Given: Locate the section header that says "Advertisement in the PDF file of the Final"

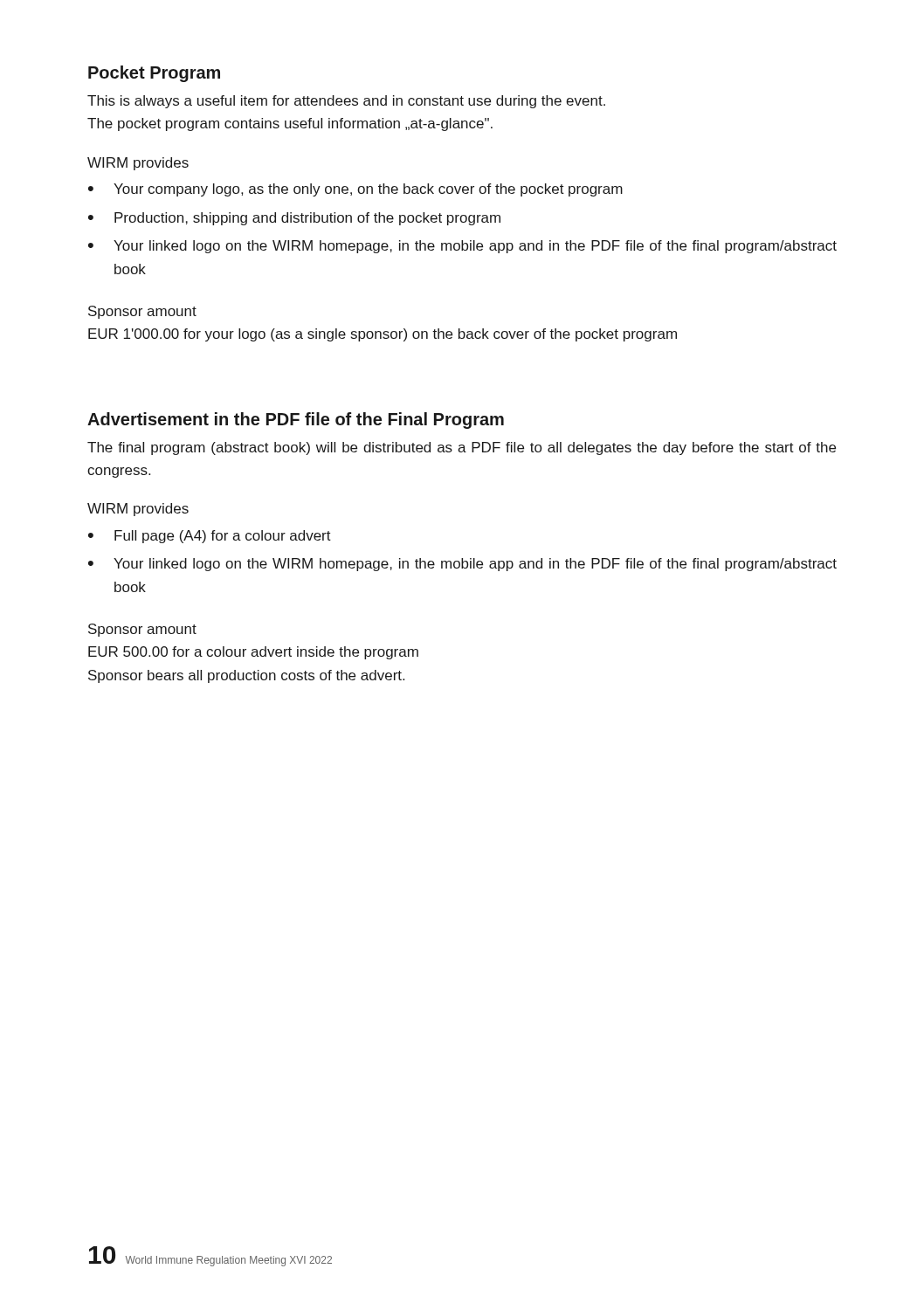Looking at the screenshot, I should 296,419.
